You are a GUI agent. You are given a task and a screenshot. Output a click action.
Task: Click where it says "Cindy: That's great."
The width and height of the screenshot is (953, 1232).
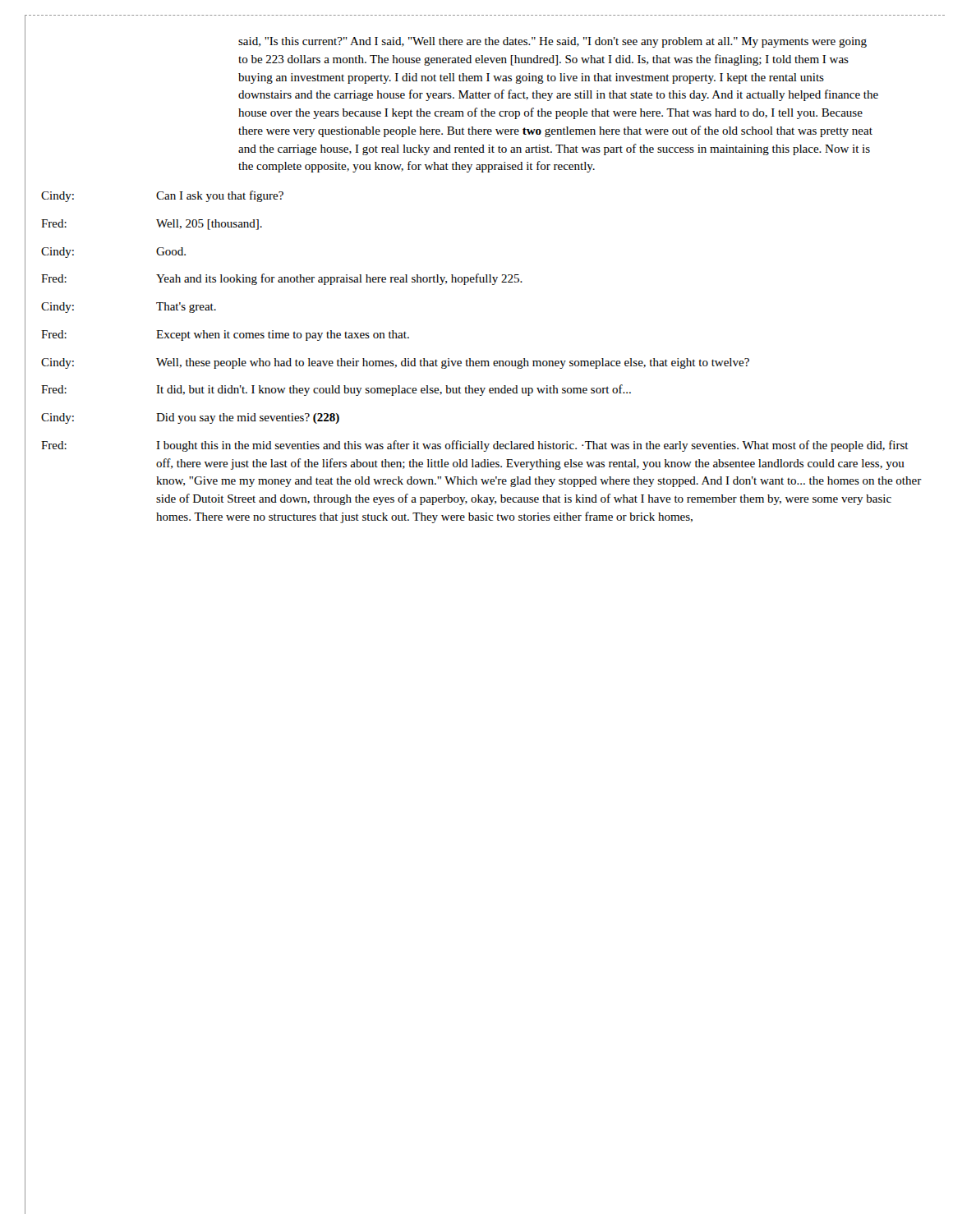(x=57, y=308)
